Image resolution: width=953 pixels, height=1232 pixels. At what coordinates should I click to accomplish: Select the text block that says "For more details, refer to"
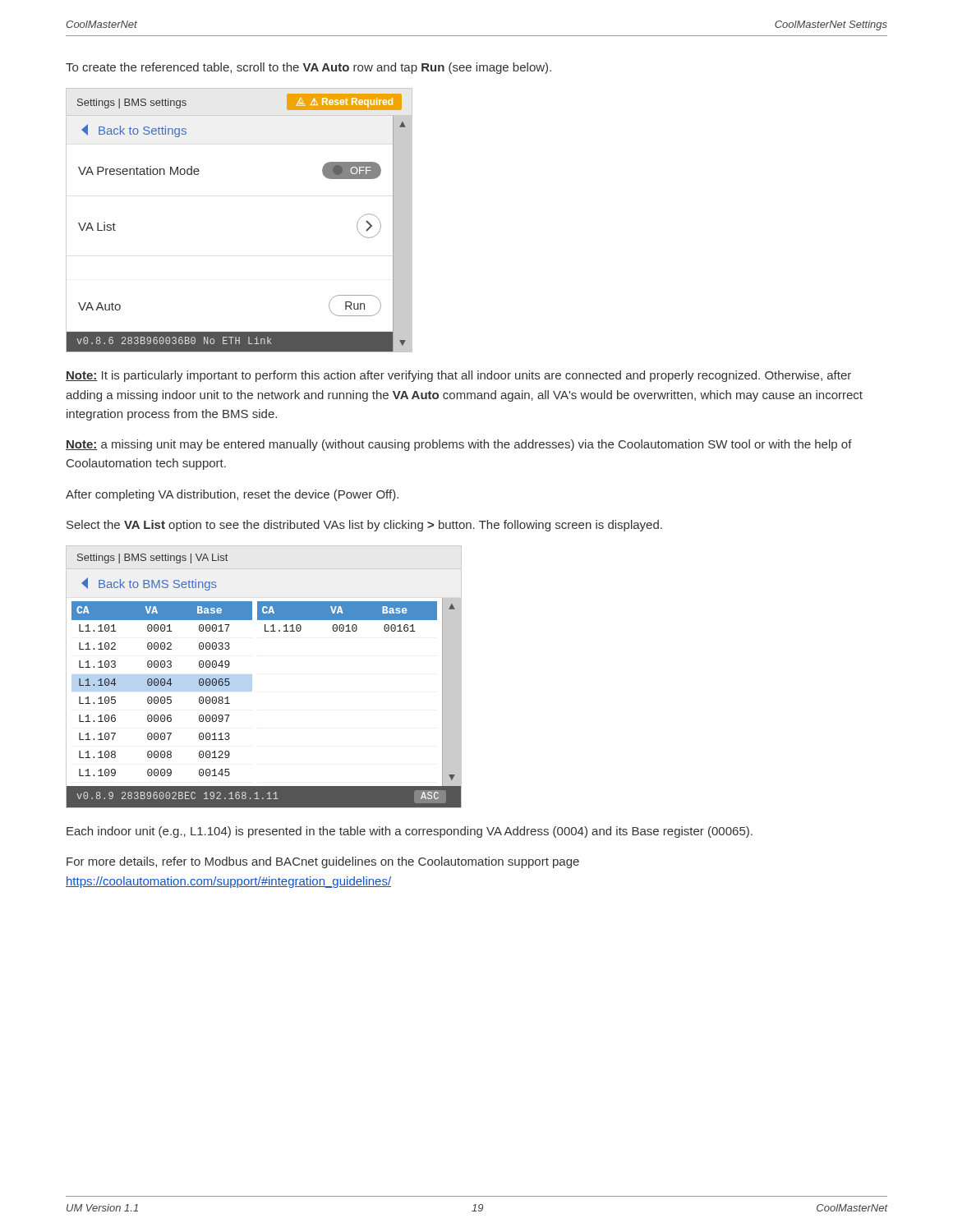[x=323, y=871]
